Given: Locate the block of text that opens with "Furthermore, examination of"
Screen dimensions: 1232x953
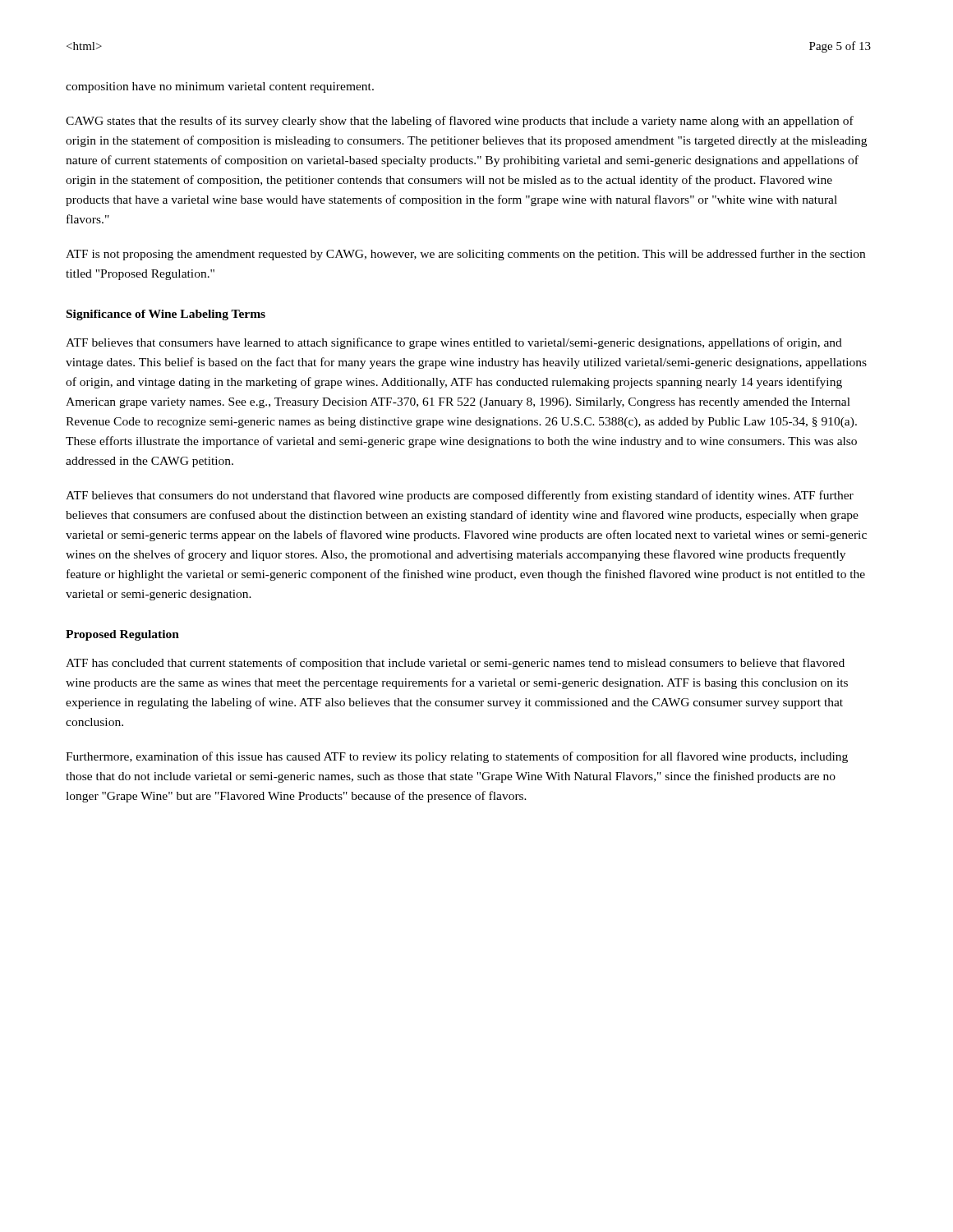Looking at the screenshot, I should [457, 776].
